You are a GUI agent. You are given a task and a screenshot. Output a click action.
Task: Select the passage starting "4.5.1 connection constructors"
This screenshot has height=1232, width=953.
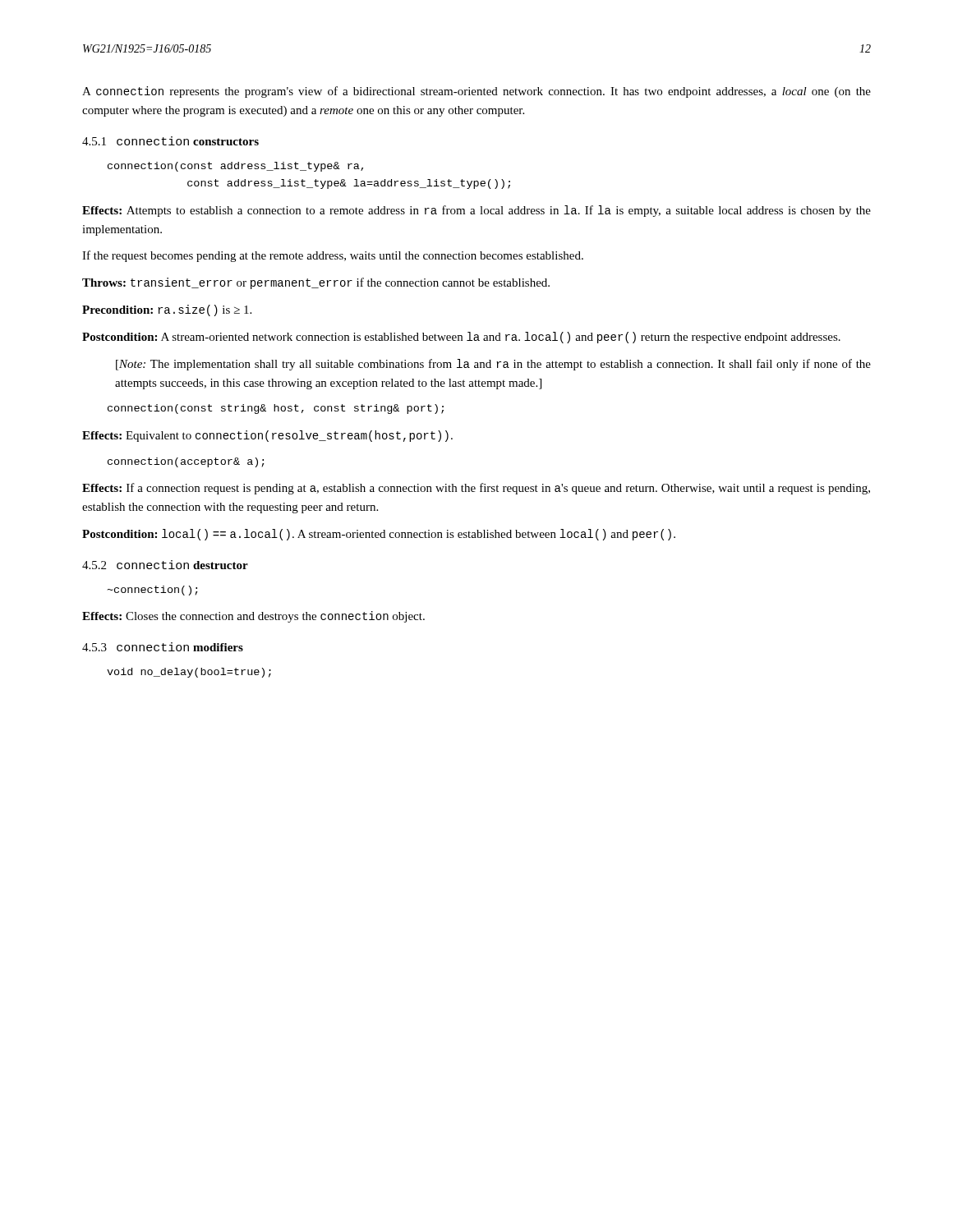pyautogui.click(x=170, y=142)
